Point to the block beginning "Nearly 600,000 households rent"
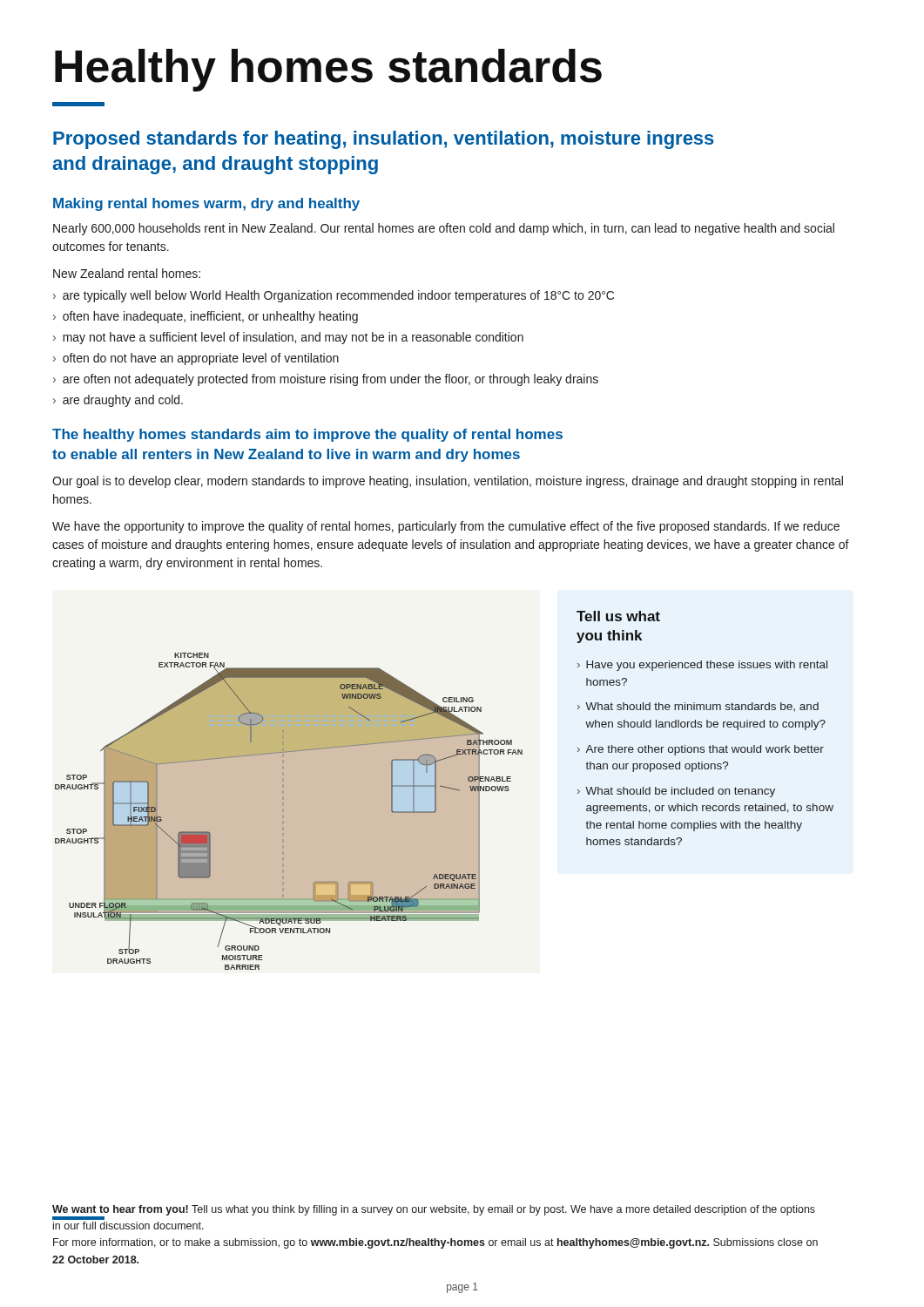Viewport: 924px width, 1307px height. (x=462, y=238)
